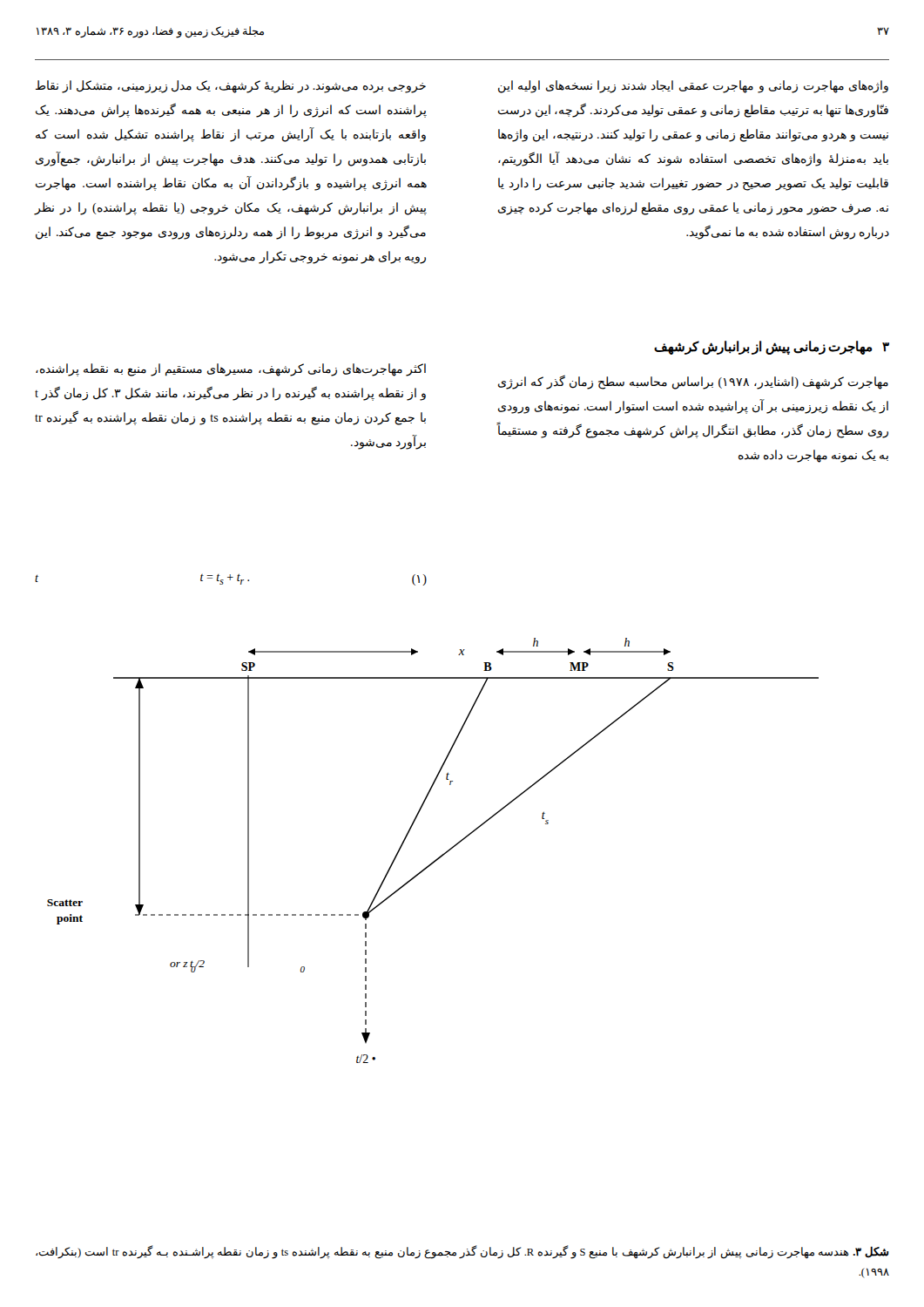Image resolution: width=924 pixels, height=1307 pixels.
Task: Where is the passage that starts "خروجی برده می‌شوند. در نظریهٔ"?
Action: pyautogui.click(x=231, y=171)
